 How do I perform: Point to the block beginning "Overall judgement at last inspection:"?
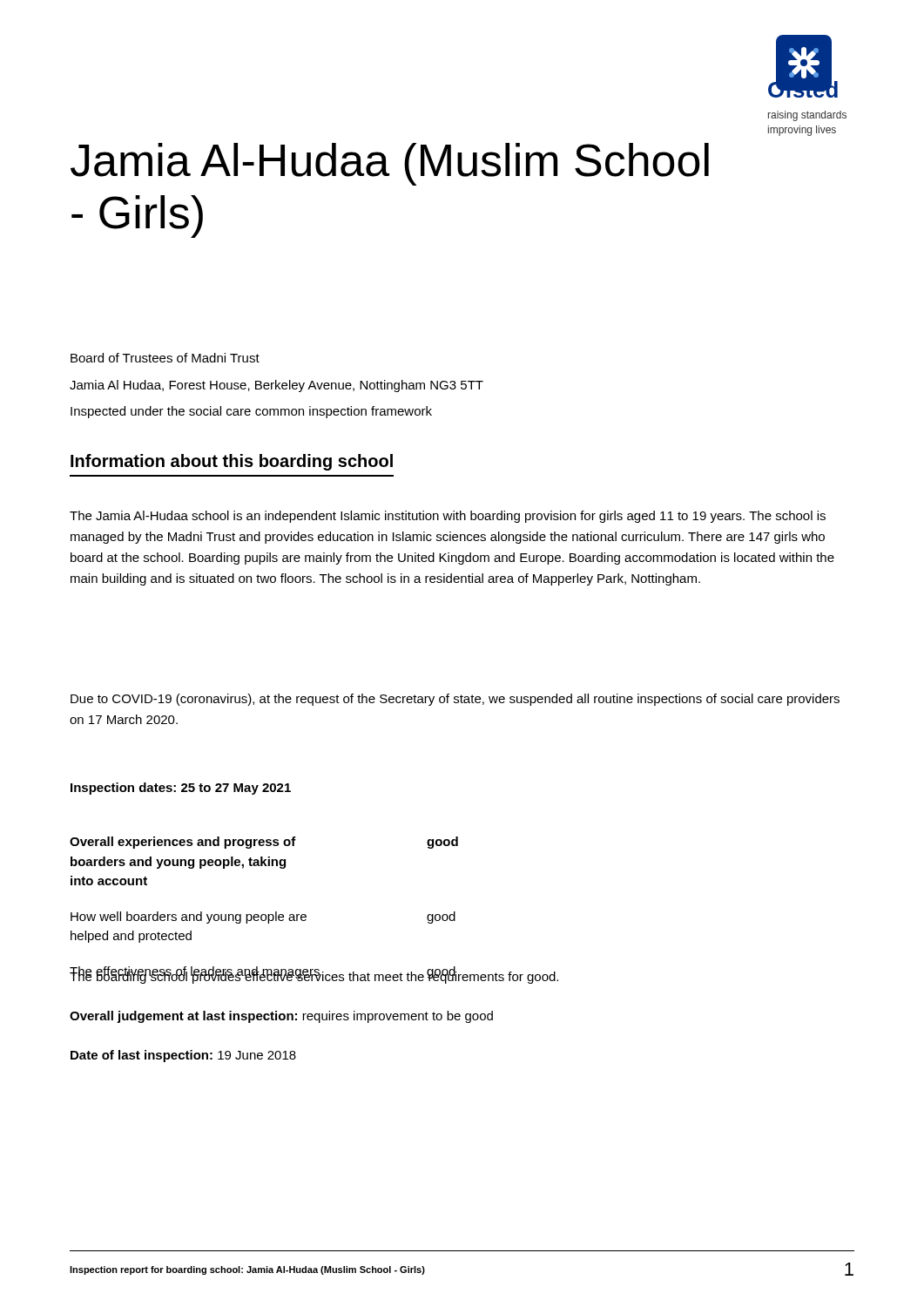462,1016
